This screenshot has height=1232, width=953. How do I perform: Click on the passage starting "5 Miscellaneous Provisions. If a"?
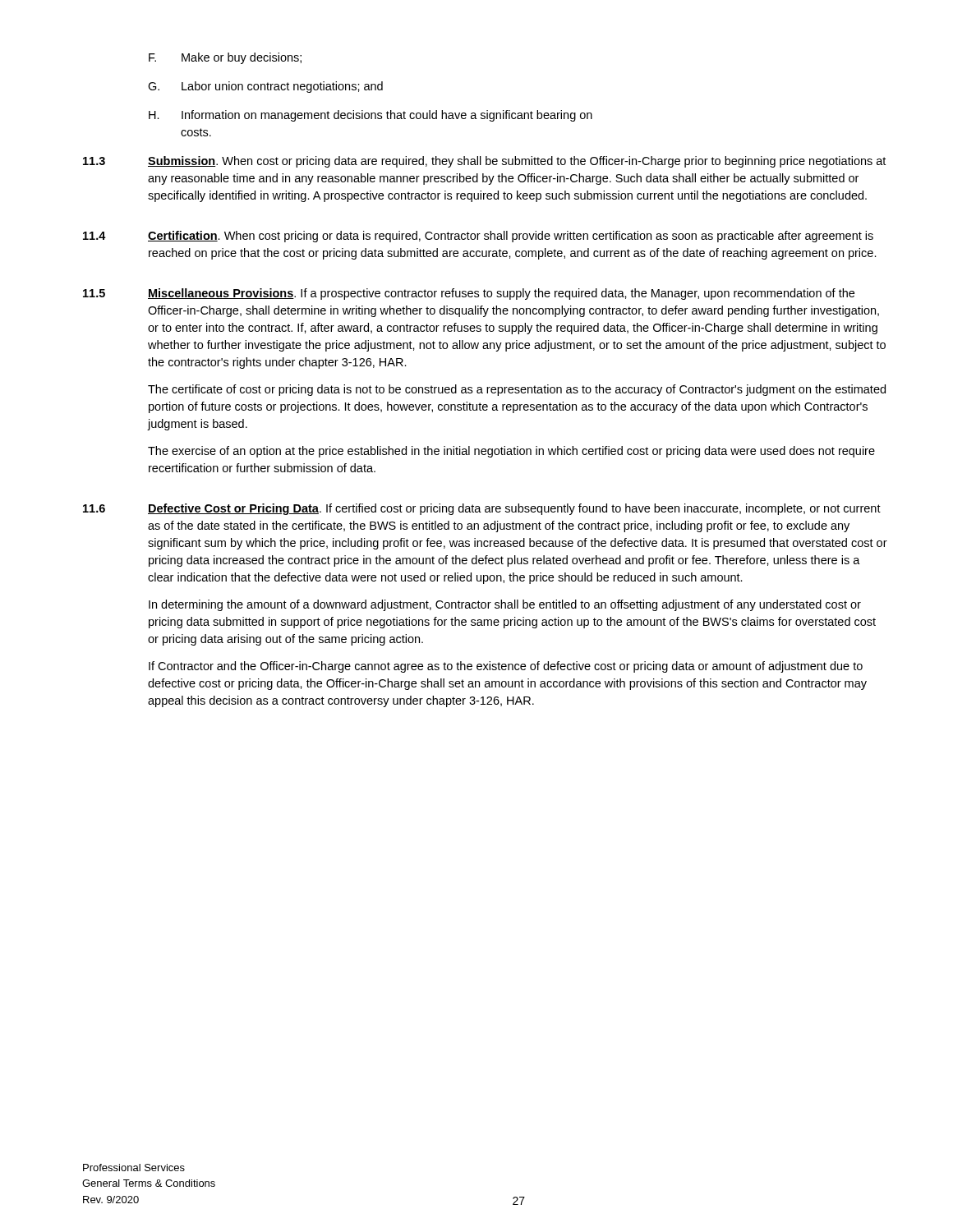485,386
